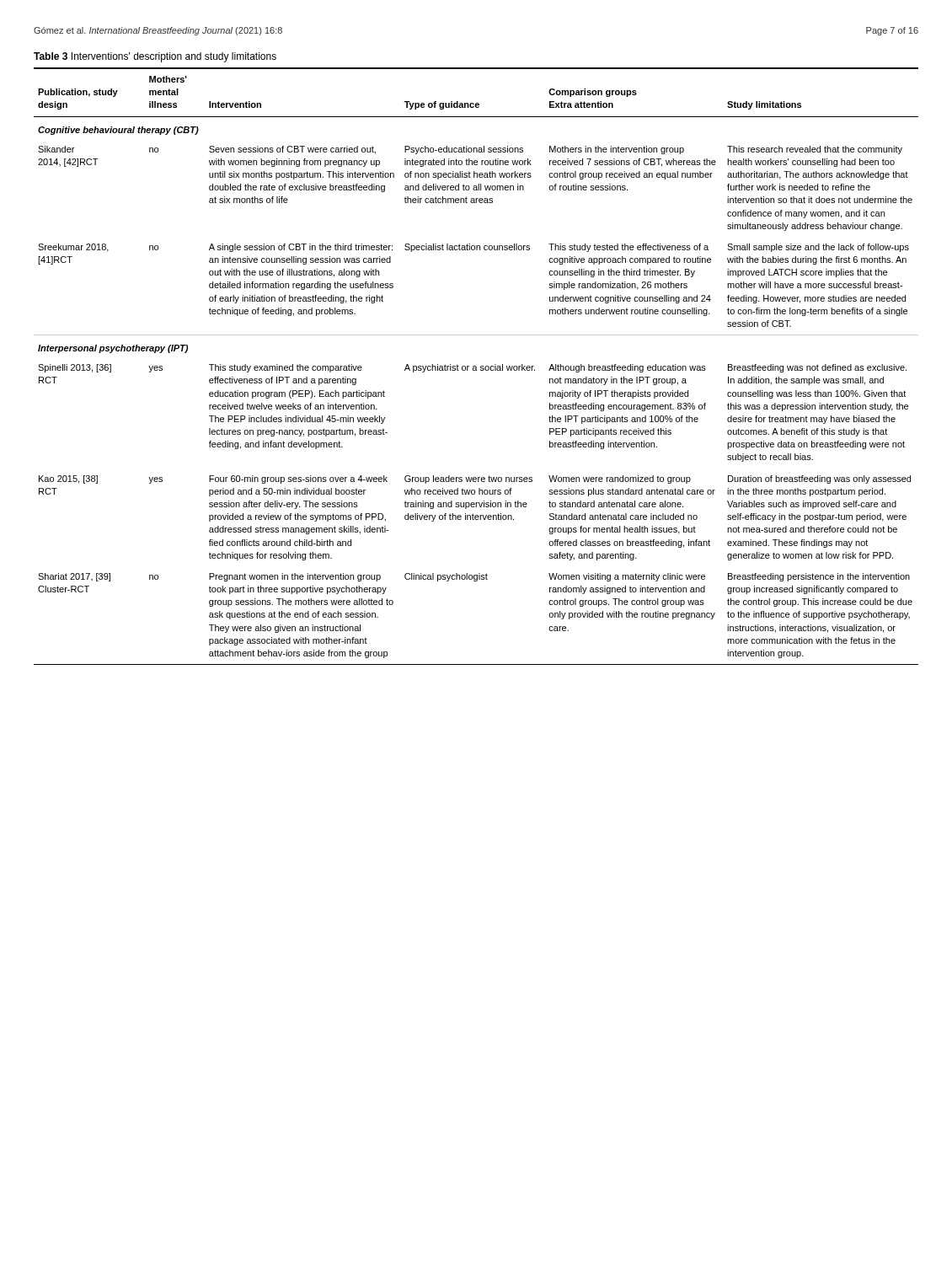Find the table that mentions "Kao 2015, [38]"
952x1264 pixels.
click(476, 366)
